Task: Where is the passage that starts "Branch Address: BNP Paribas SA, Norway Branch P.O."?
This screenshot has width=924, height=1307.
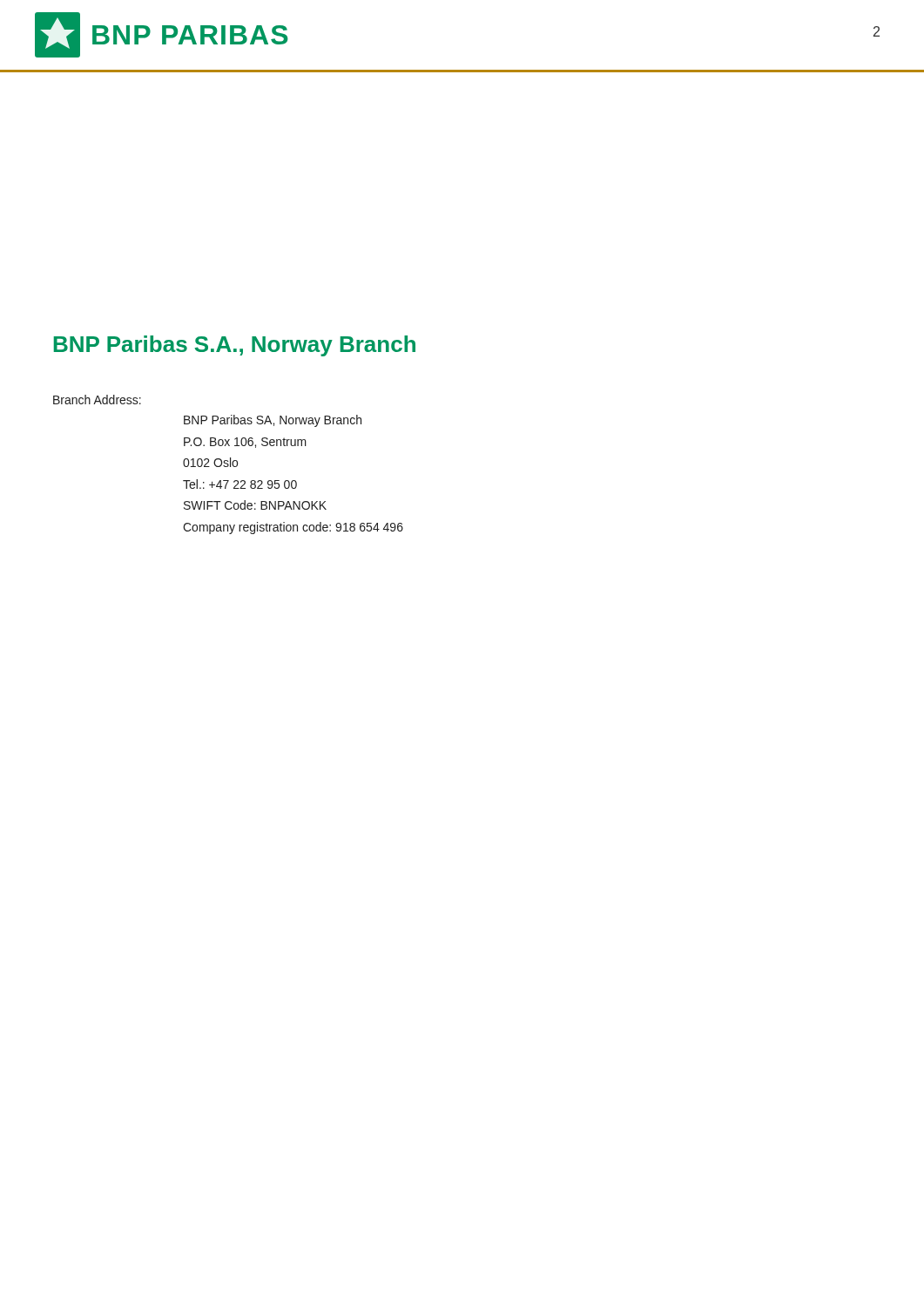Action: pyautogui.click(x=228, y=465)
